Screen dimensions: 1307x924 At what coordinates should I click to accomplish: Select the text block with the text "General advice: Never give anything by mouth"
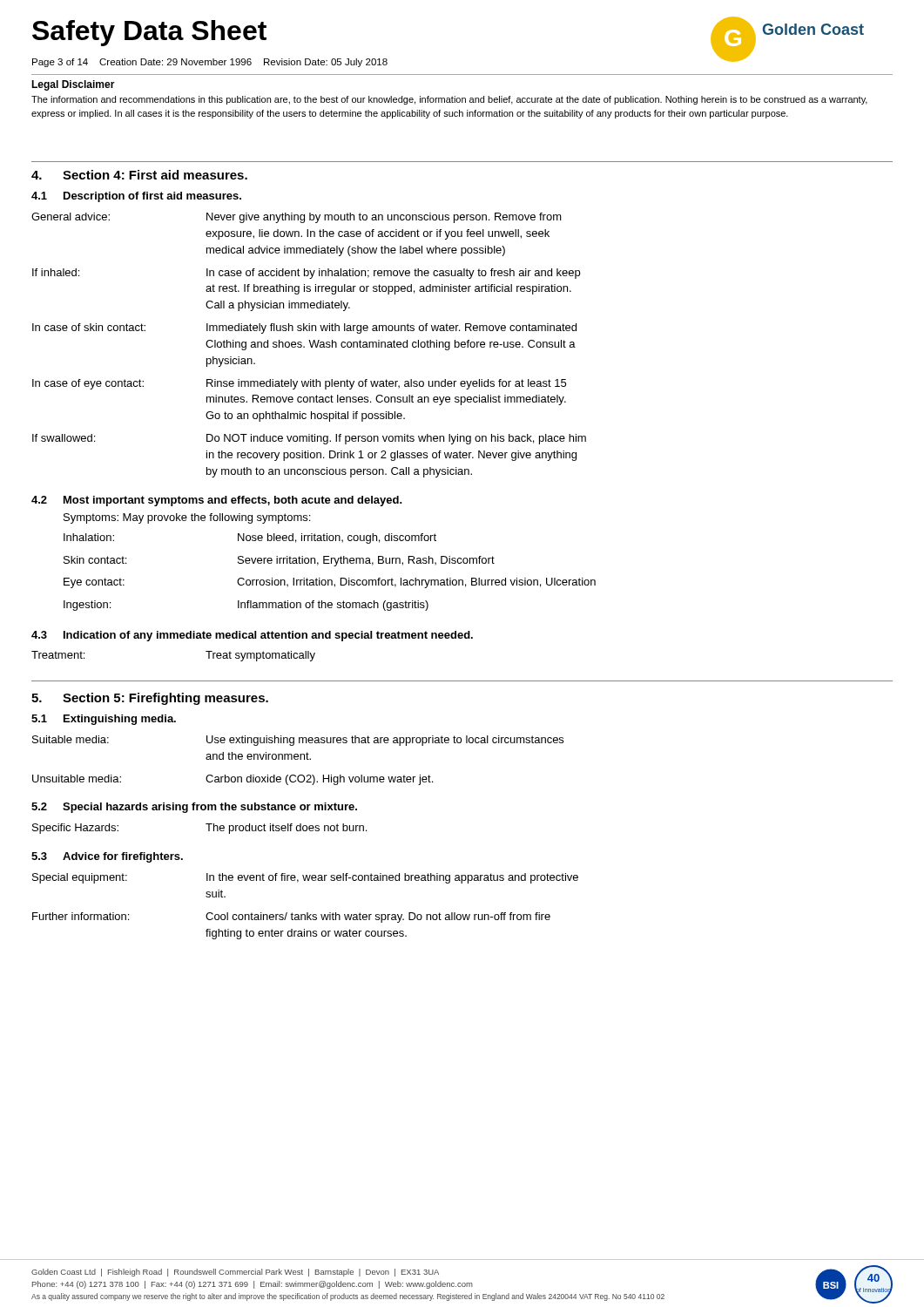[x=462, y=235]
